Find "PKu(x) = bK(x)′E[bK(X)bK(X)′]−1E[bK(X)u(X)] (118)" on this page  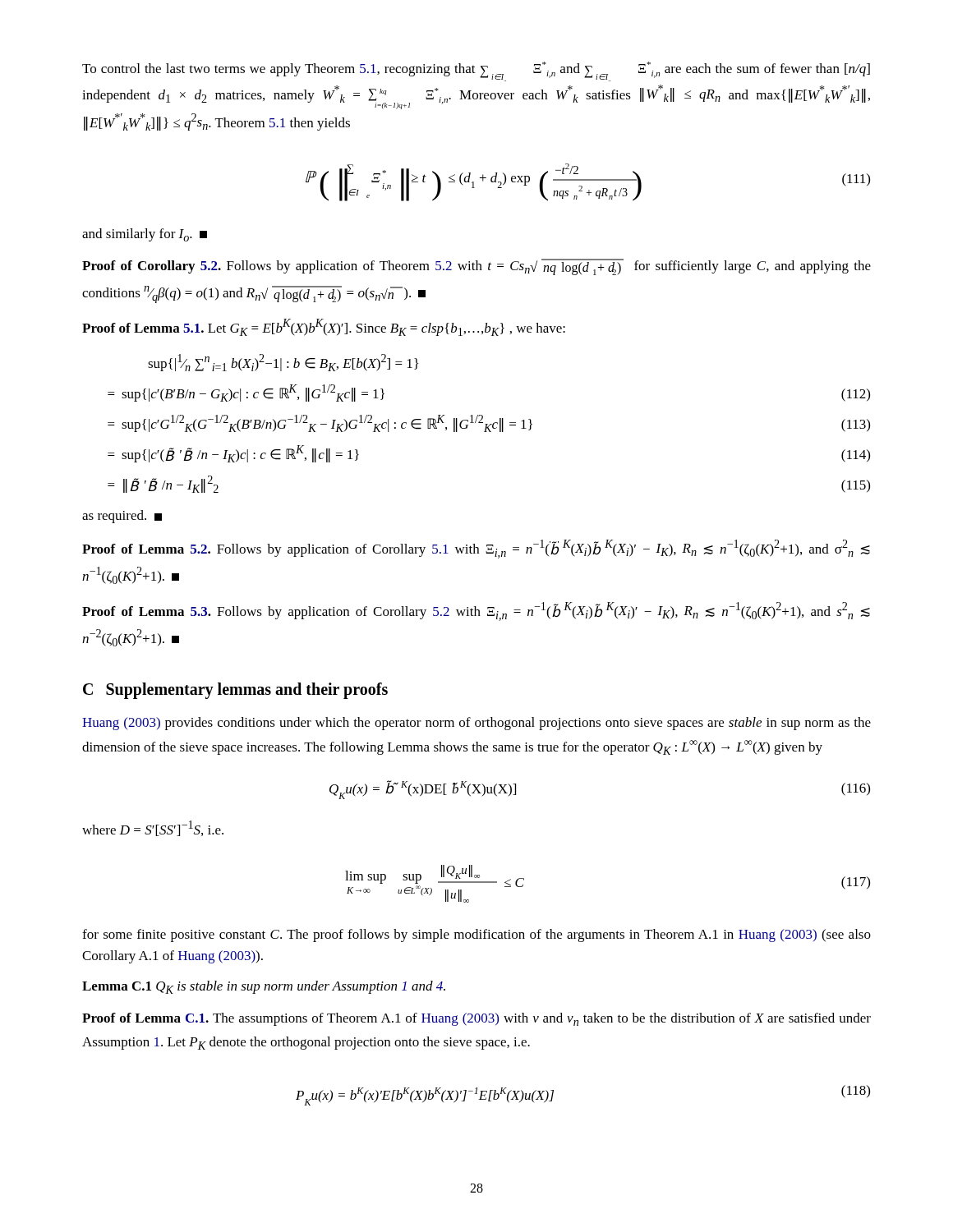point(476,1091)
